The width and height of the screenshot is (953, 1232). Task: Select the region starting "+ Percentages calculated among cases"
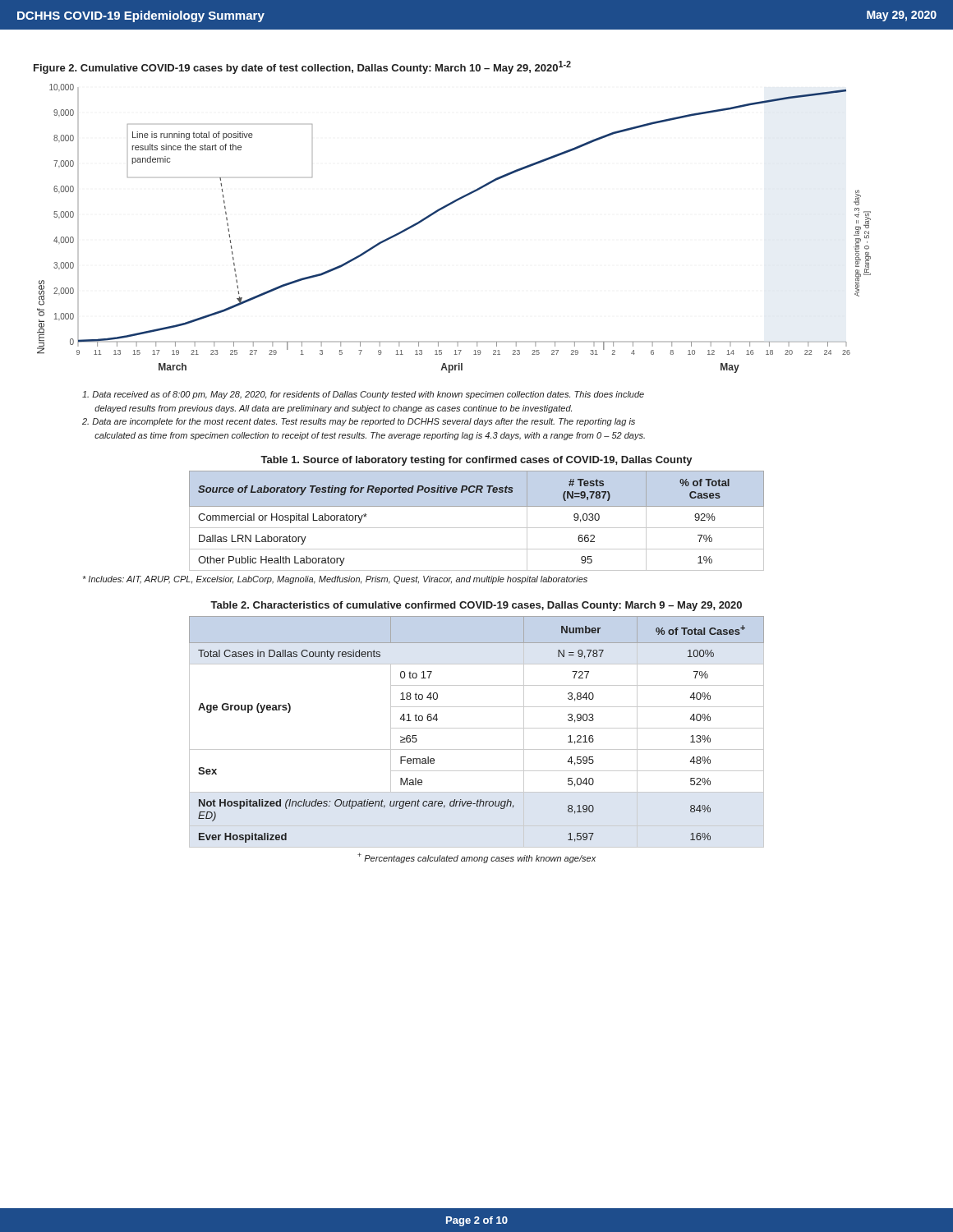point(476,857)
